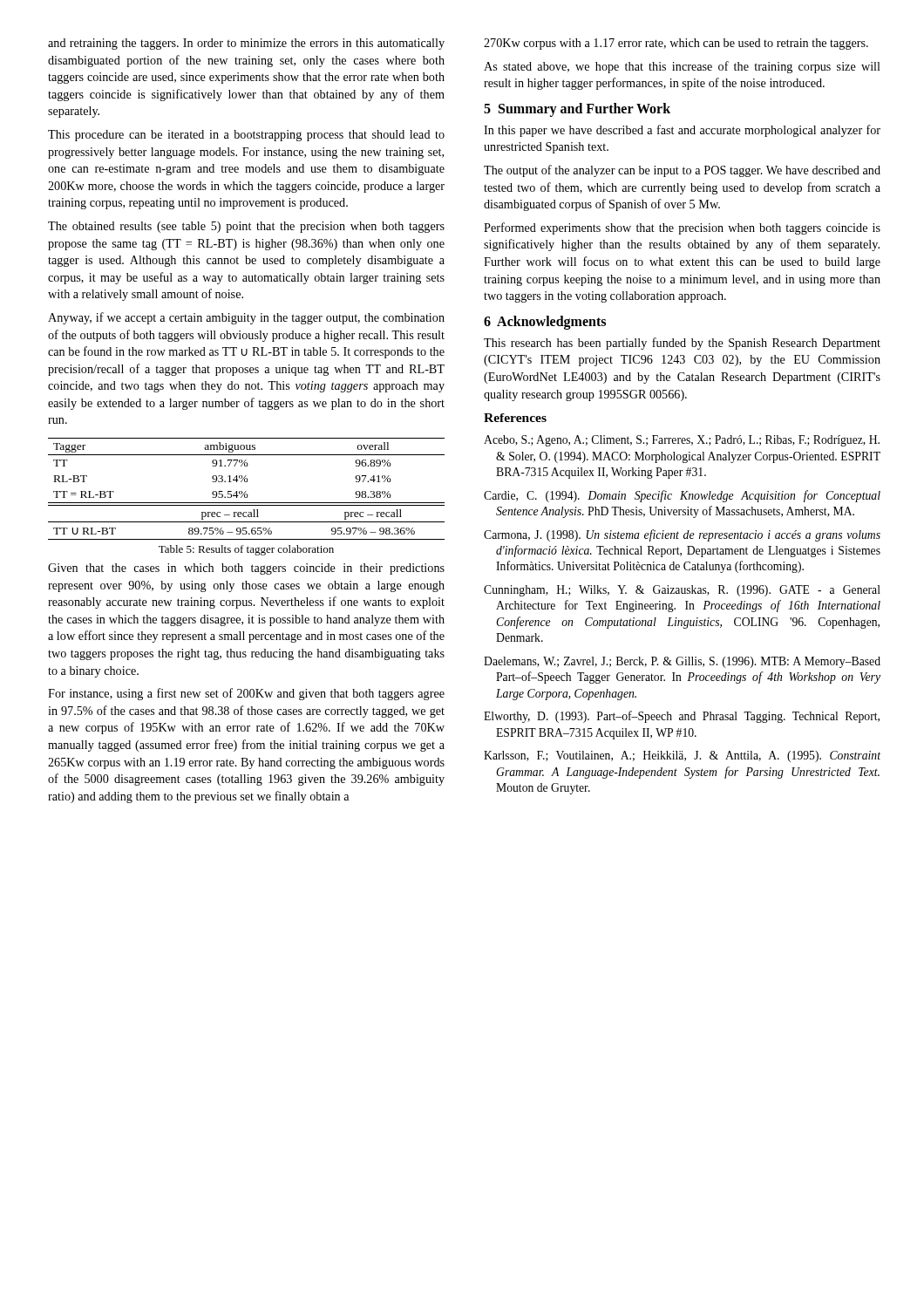
Task: Find the region starting "This research has been partially funded by"
Action: pos(682,369)
